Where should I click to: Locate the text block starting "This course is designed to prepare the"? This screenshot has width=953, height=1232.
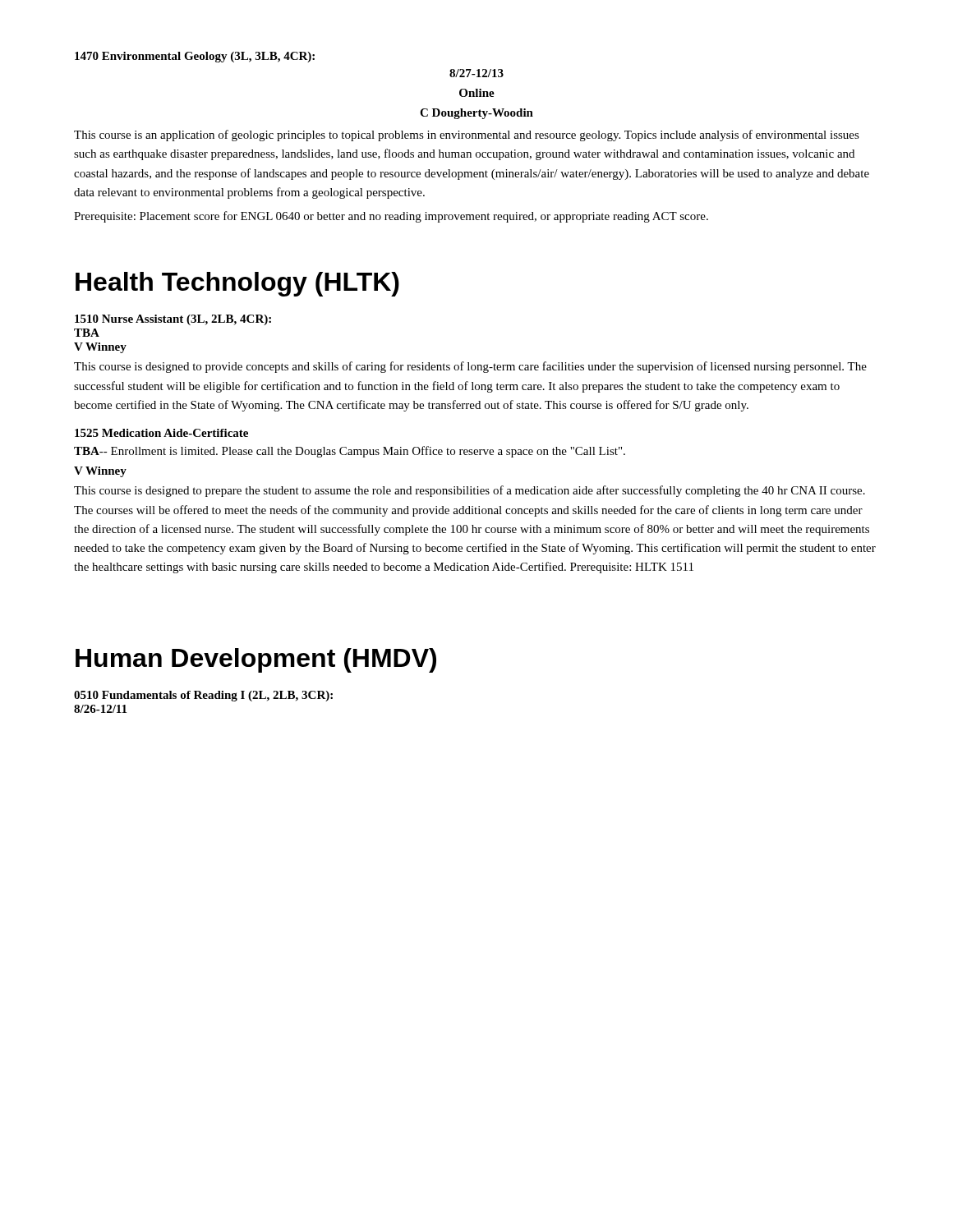point(475,529)
